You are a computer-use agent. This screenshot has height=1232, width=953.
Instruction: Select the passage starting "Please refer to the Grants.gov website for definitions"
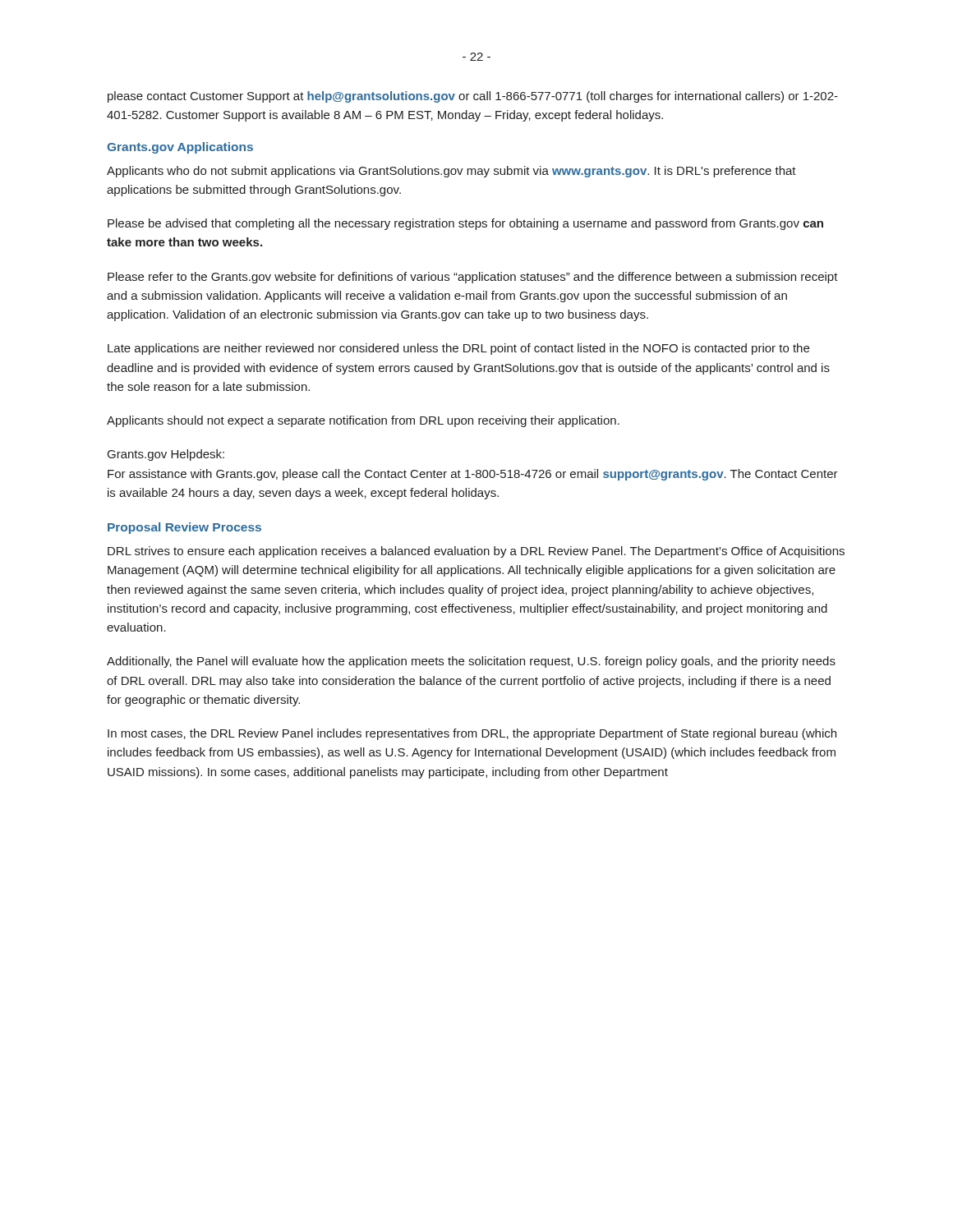point(472,295)
